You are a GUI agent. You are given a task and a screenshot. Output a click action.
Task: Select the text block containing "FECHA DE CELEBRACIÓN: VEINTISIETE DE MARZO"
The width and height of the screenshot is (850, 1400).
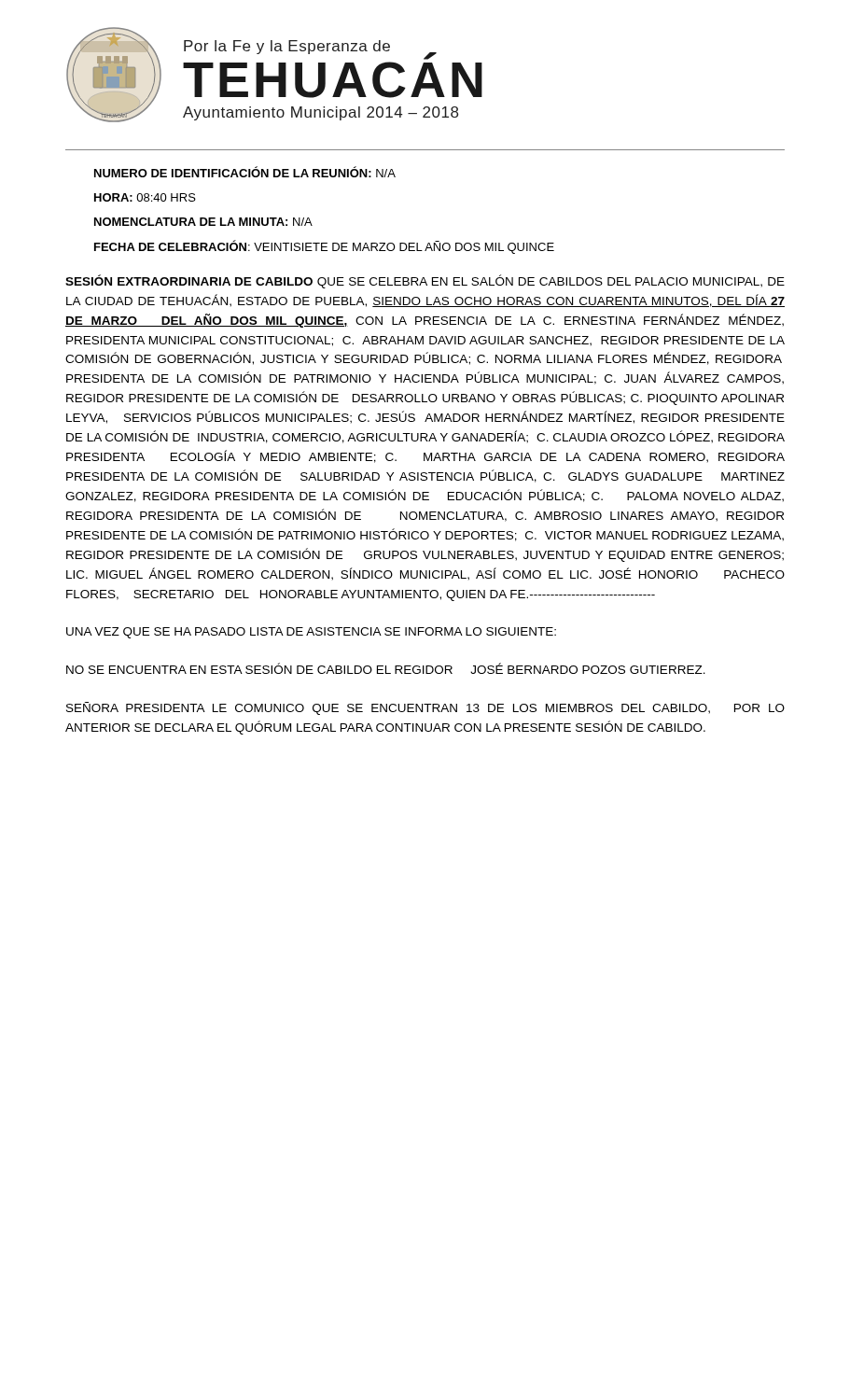click(324, 246)
